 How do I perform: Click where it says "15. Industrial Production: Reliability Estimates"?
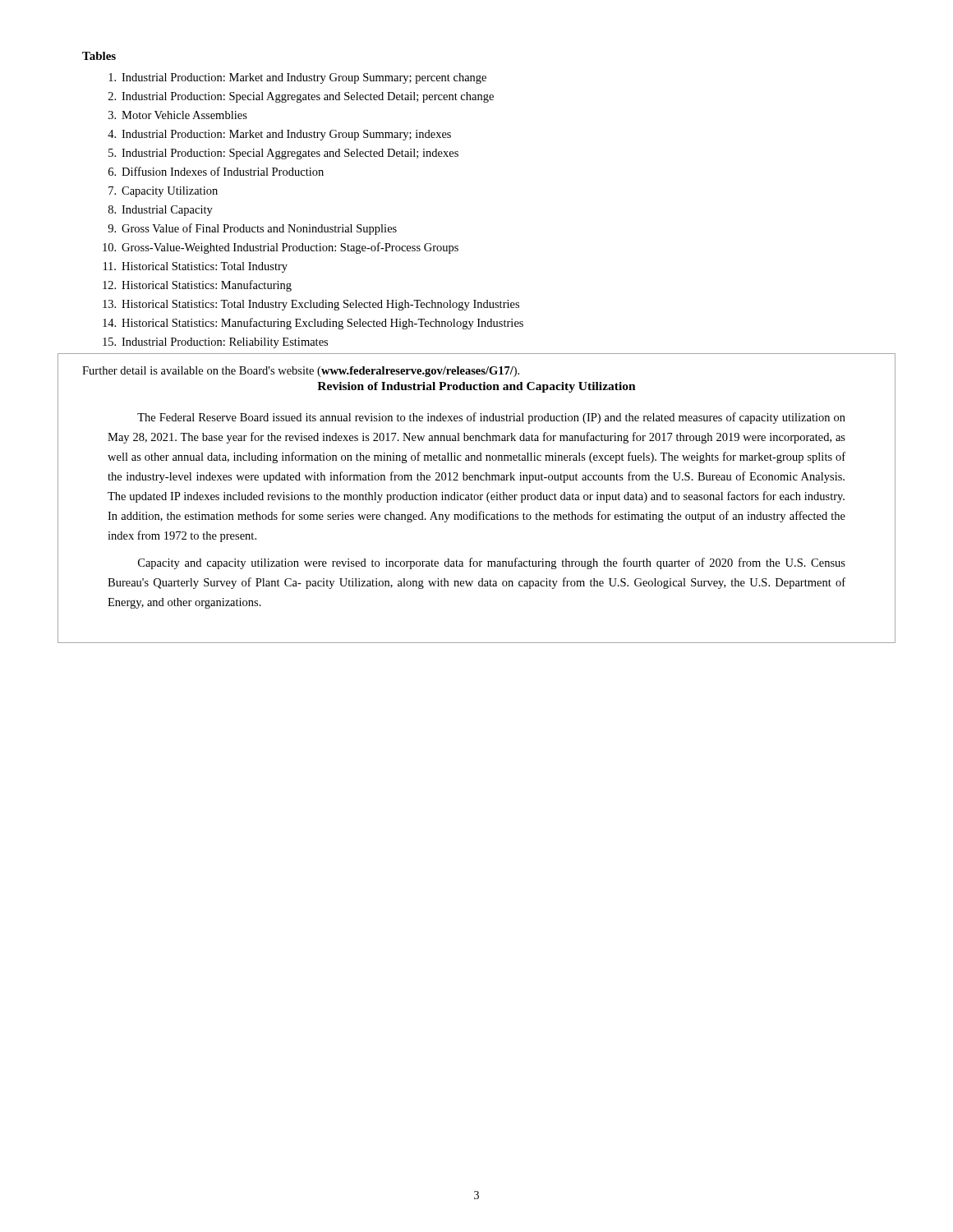[481, 342]
